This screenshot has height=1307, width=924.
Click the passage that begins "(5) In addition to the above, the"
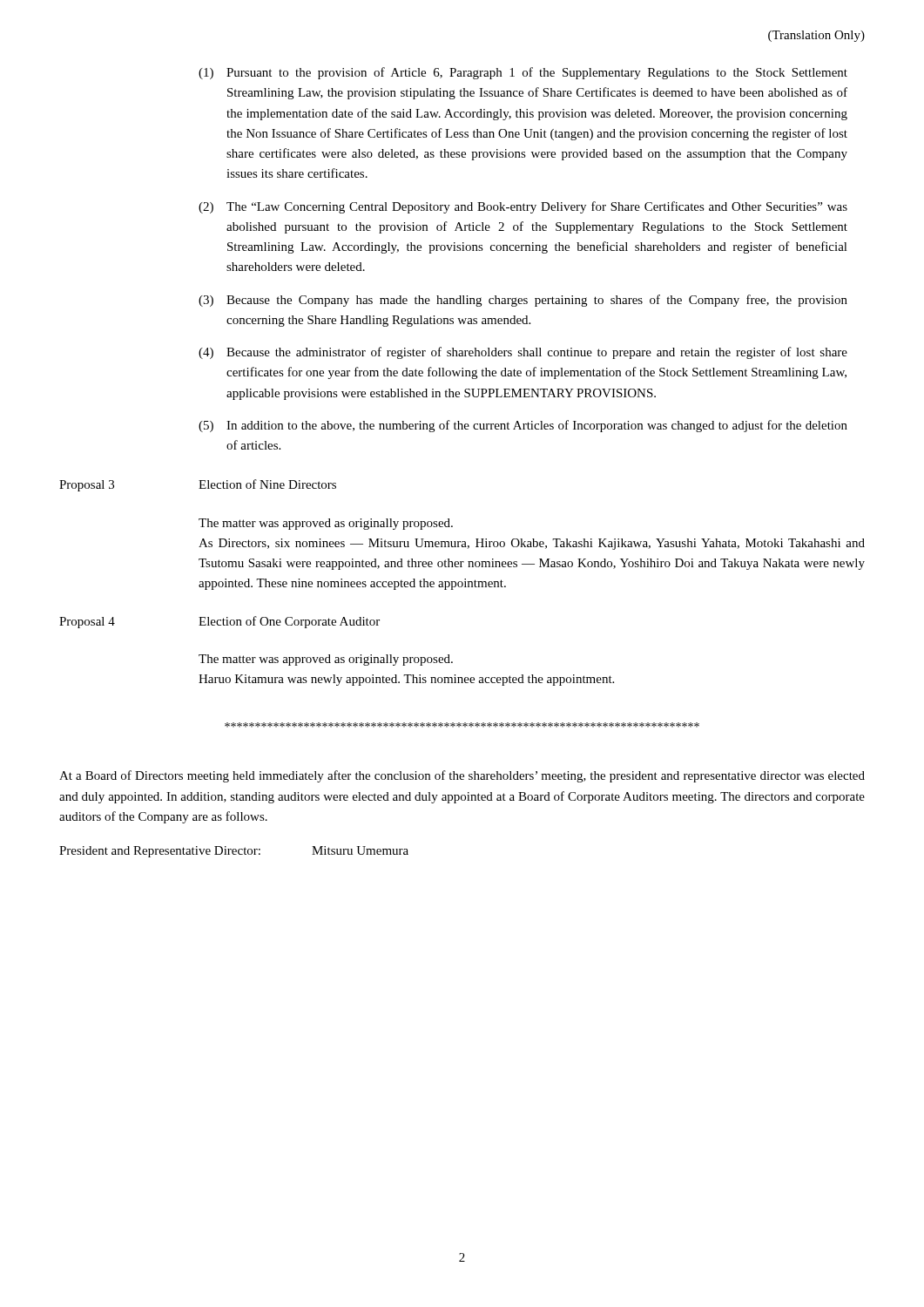pyautogui.click(x=523, y=436)
